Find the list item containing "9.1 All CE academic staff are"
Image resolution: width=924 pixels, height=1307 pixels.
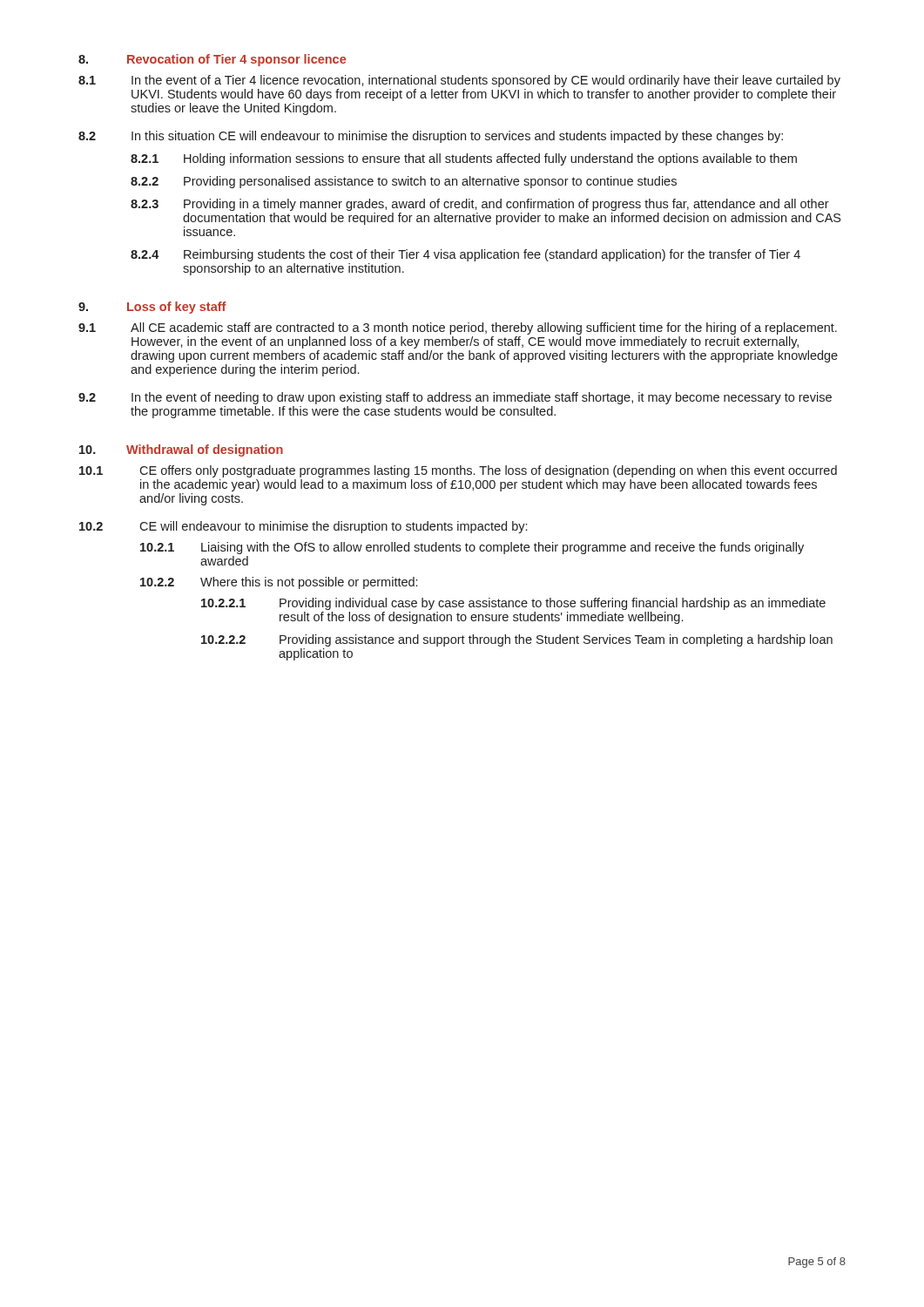[462, 349]
